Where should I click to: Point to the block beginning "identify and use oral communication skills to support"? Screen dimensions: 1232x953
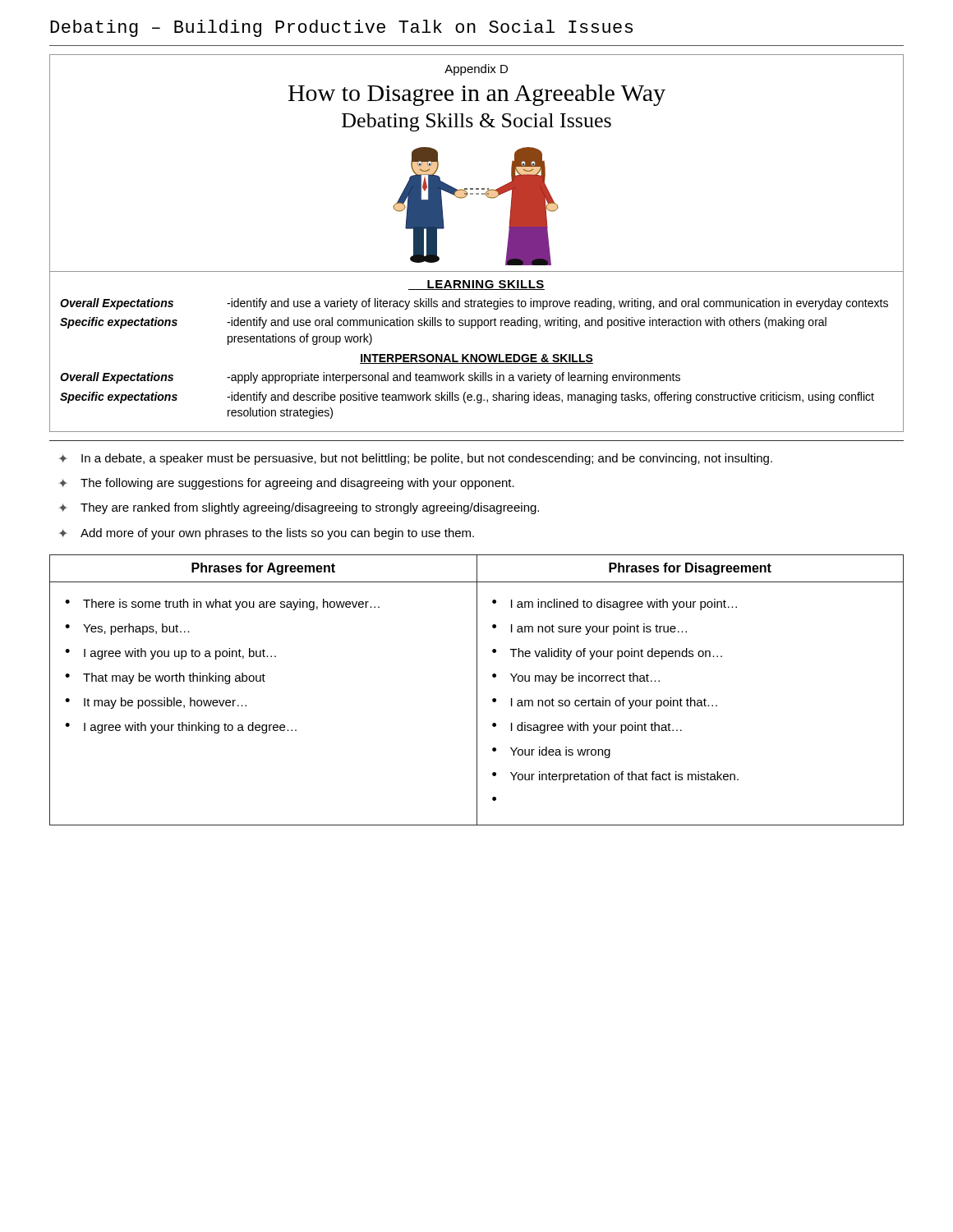point(527,330)
